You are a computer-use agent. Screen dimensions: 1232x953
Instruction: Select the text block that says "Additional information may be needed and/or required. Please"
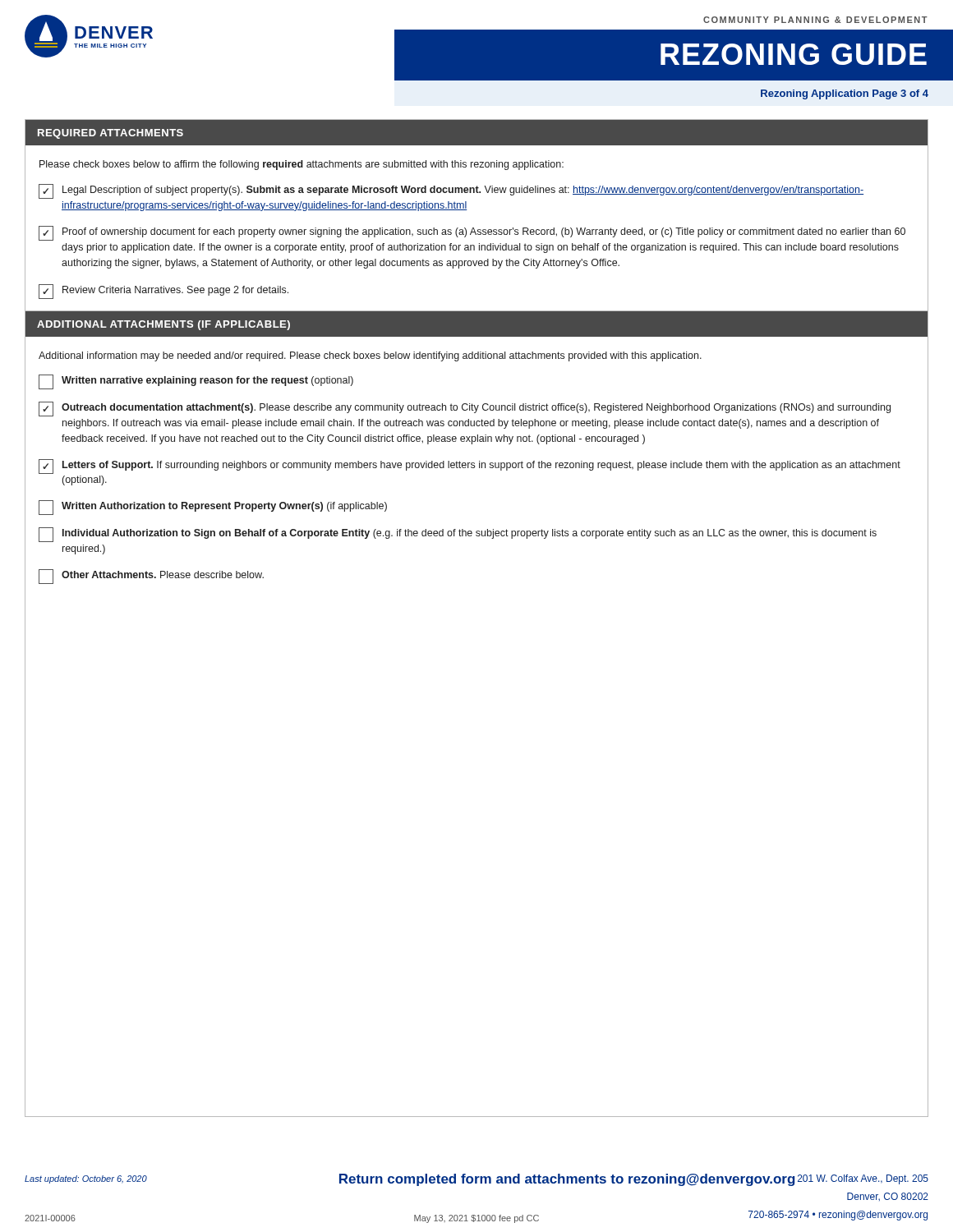(370, 355)
